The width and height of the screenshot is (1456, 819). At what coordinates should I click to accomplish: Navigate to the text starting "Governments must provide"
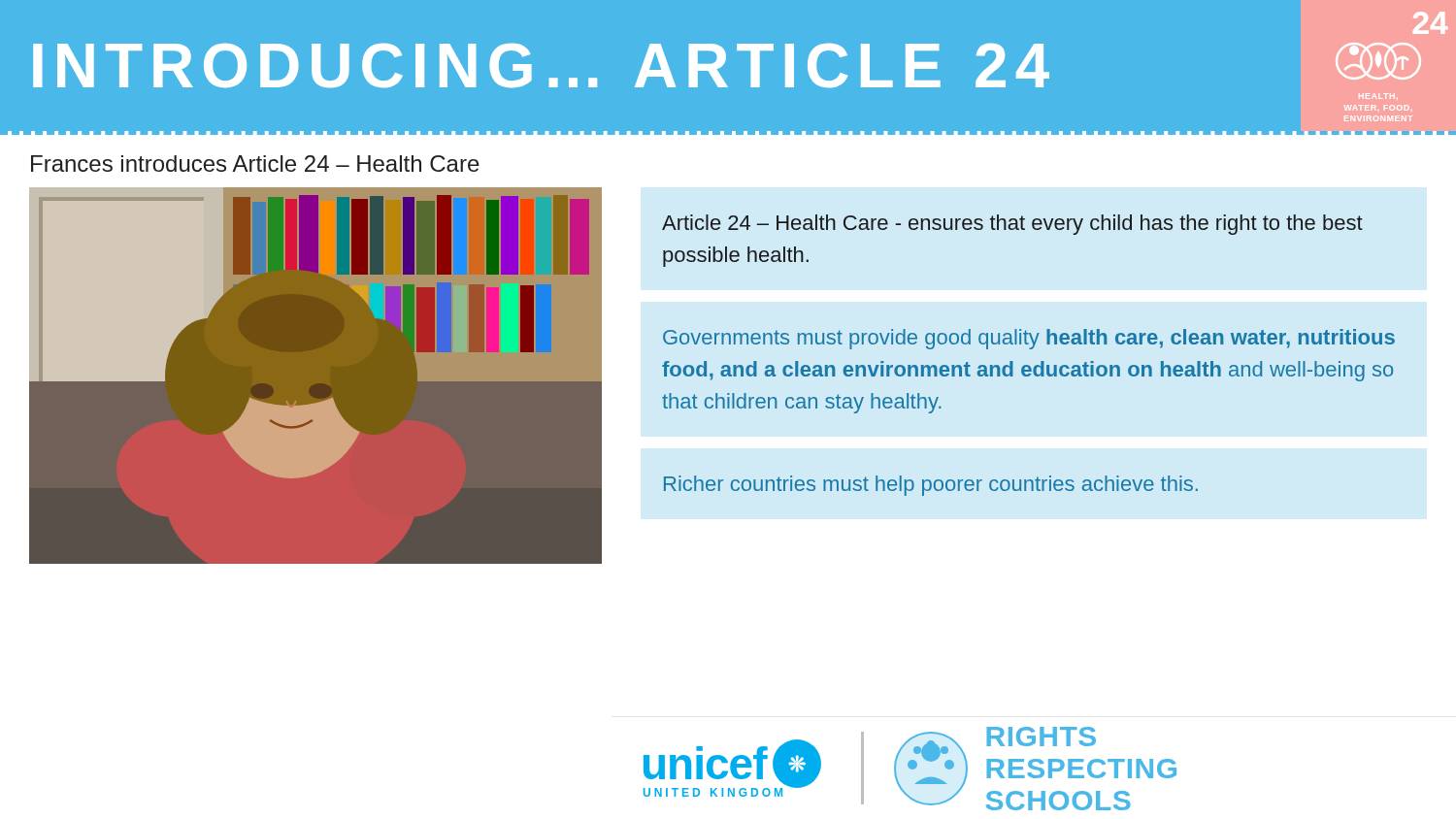pos(1029,369)
